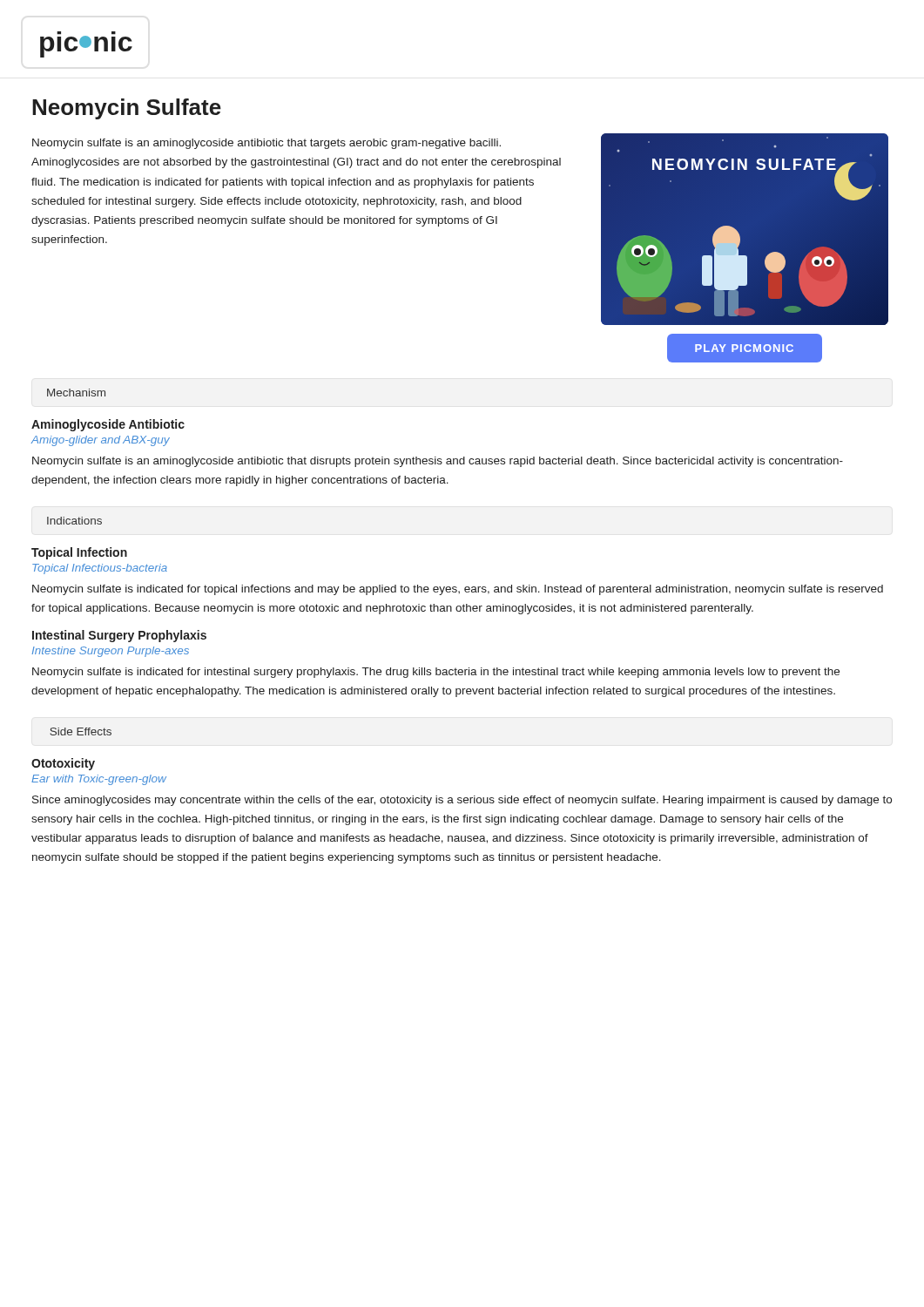Find "Intestine Surgeon Purple-axes" on this page
The image size is (924, 1307).
tap(110, 650)
